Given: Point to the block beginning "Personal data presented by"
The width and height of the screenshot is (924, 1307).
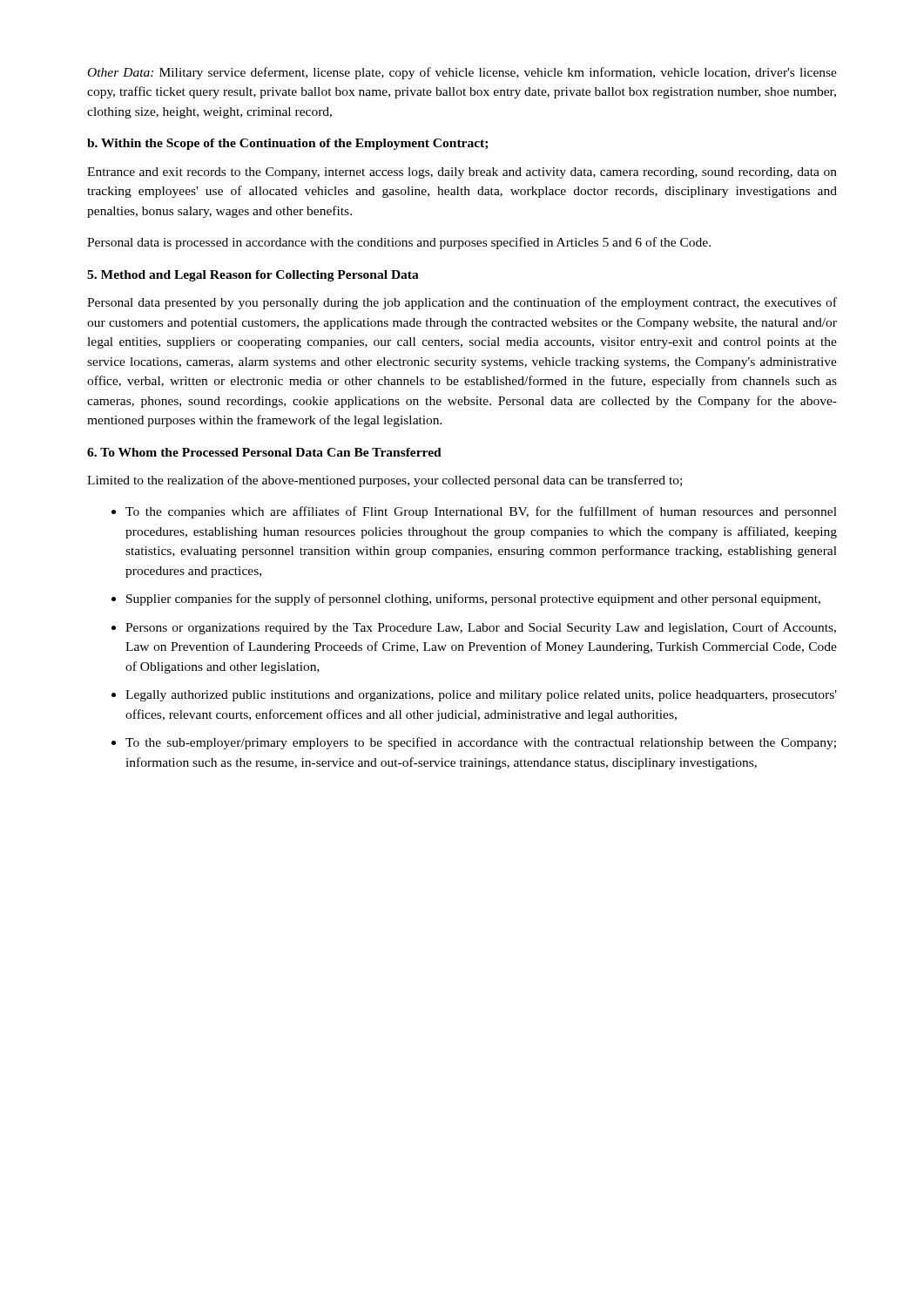Looking at the screenshot, I should tap(462, 361).
